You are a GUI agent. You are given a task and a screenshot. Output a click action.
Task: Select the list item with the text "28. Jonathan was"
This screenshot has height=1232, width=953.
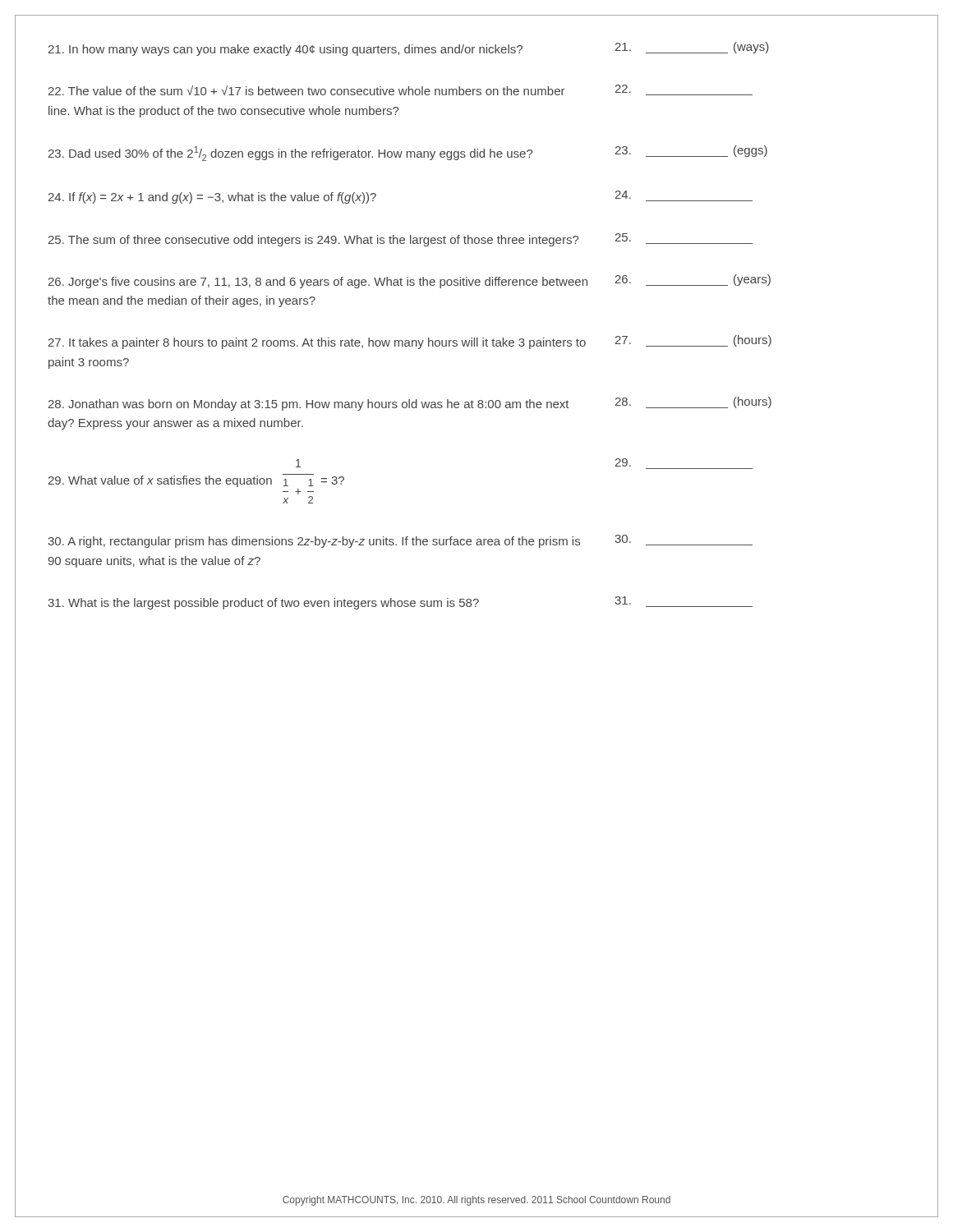point(476,413)
